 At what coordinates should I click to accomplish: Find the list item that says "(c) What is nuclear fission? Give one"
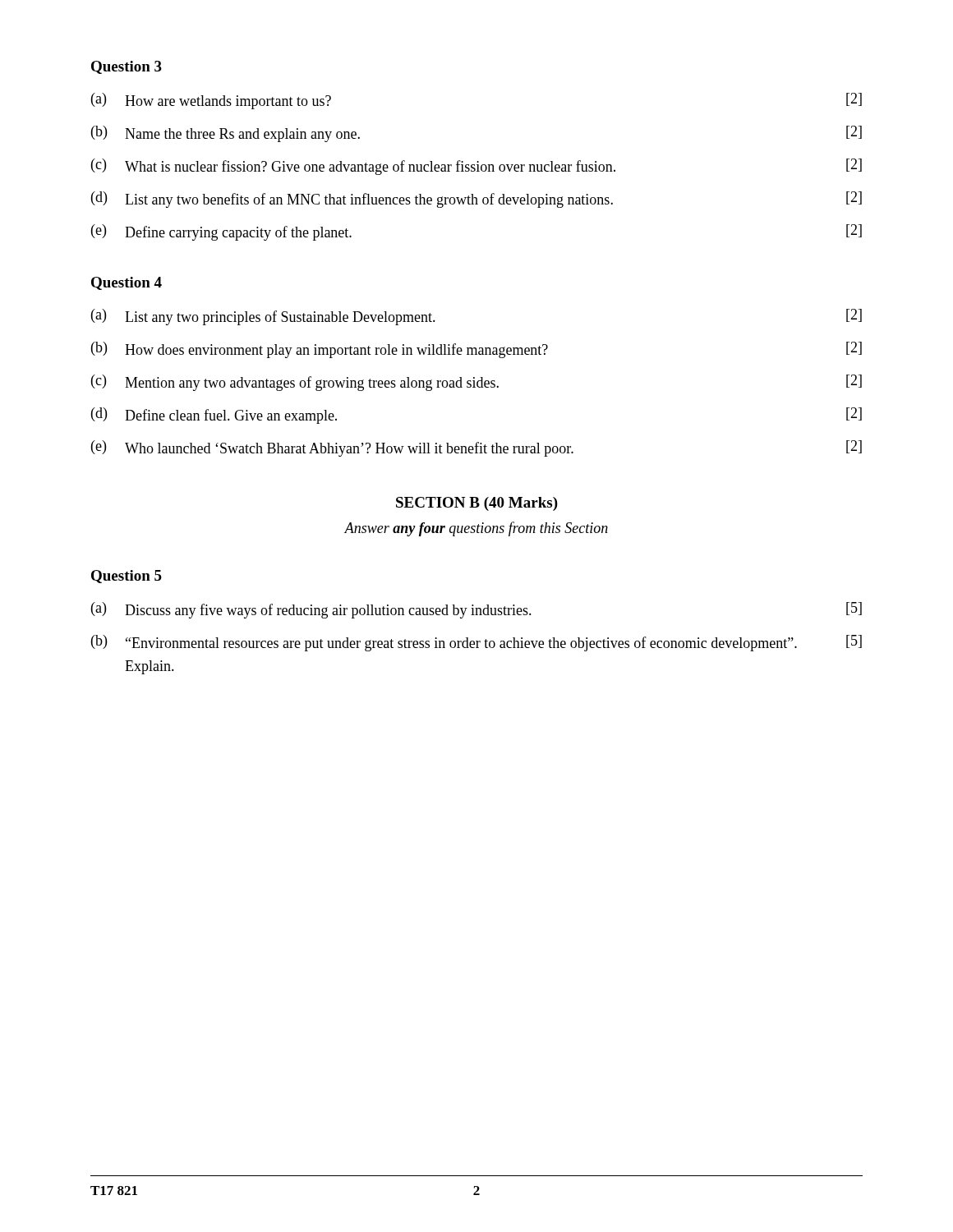(x=476, y=167)
